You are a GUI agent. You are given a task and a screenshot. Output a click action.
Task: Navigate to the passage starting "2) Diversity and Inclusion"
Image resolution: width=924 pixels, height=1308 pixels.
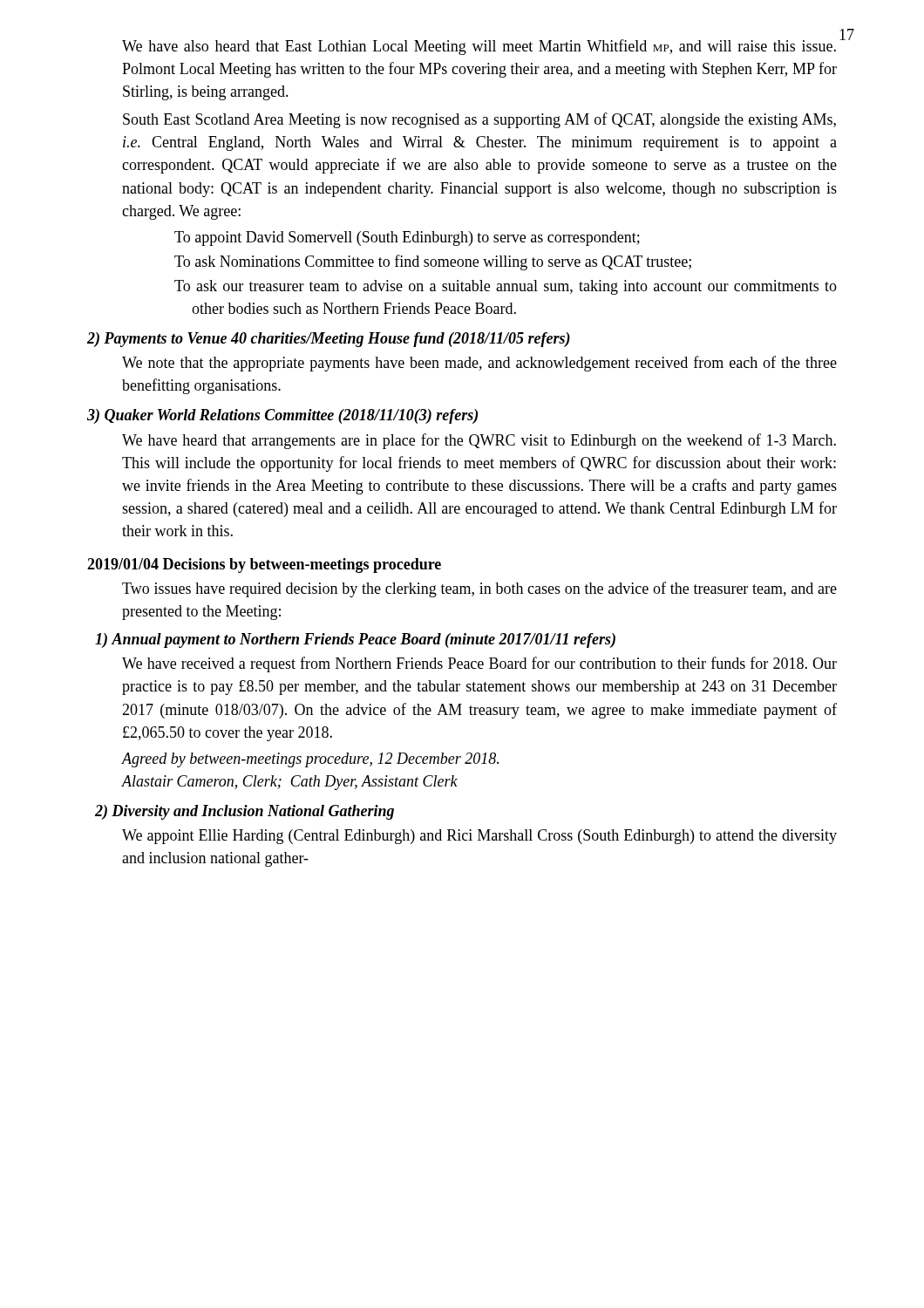click(x=241, y=811)
